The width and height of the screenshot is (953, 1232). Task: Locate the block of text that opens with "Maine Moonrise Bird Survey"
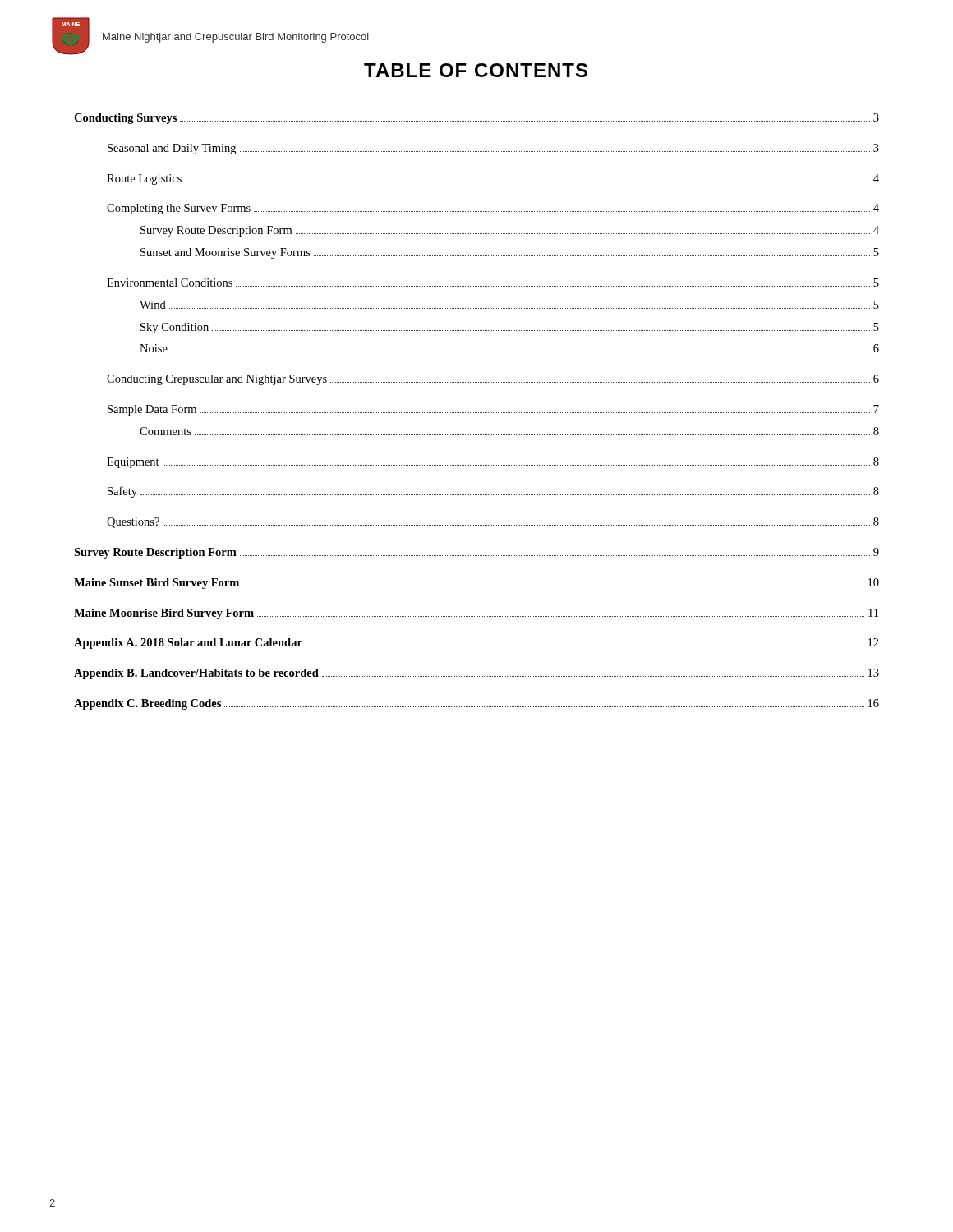[x=476, y=613]
